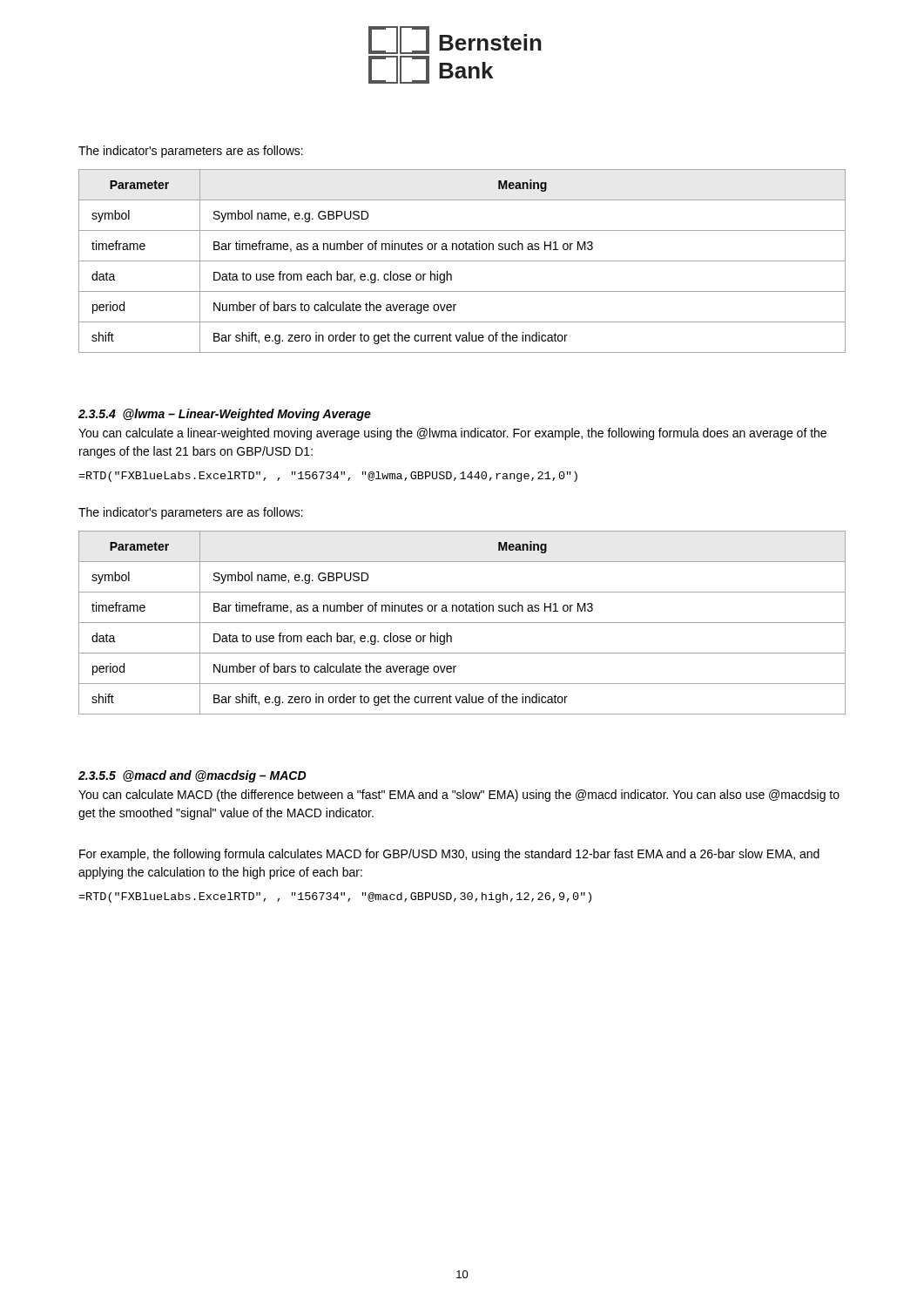
Task: Find the logo
Action: click(x=462, y=58)
